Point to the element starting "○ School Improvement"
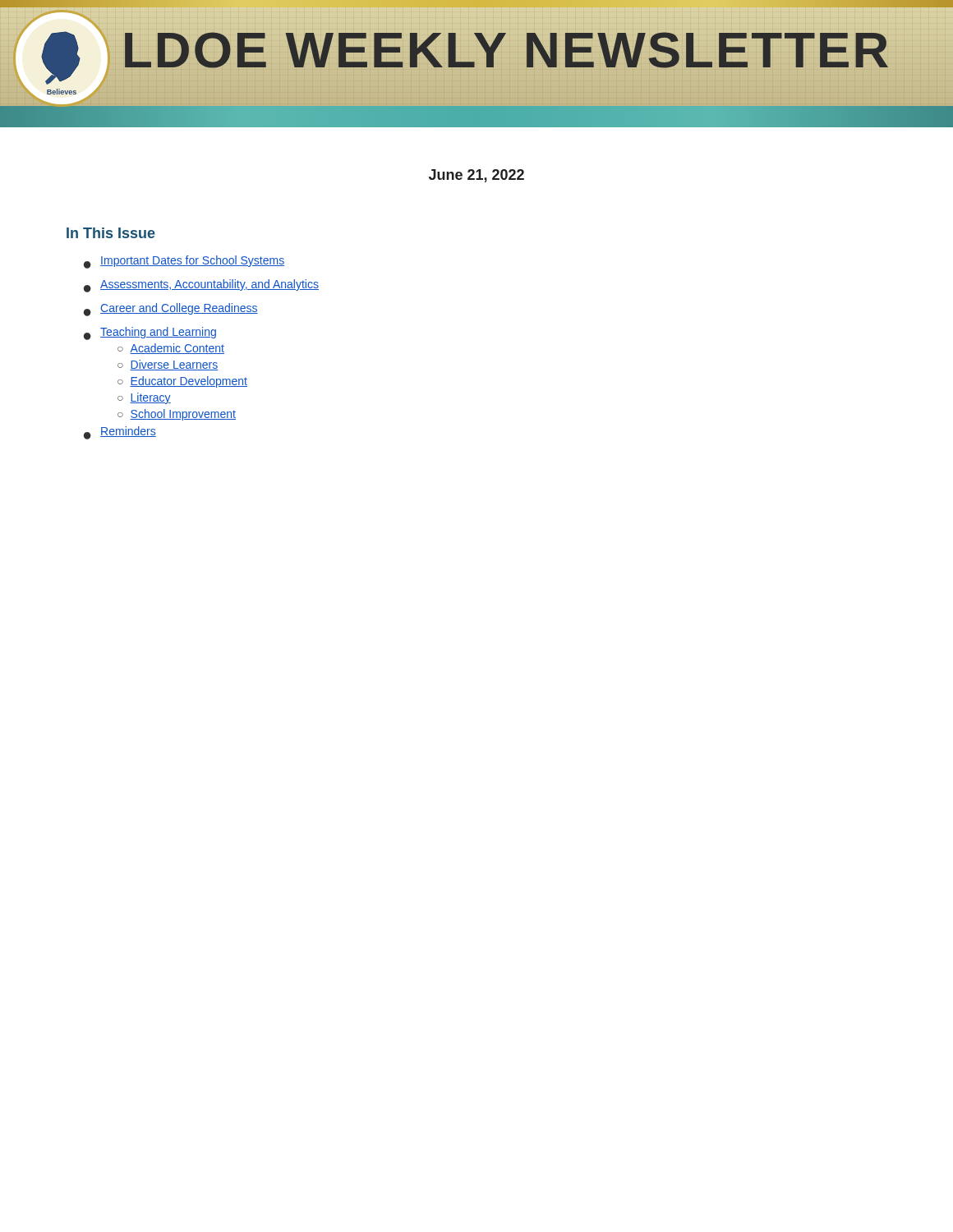This screenshot has height=1232, width=953. (176, 414)
